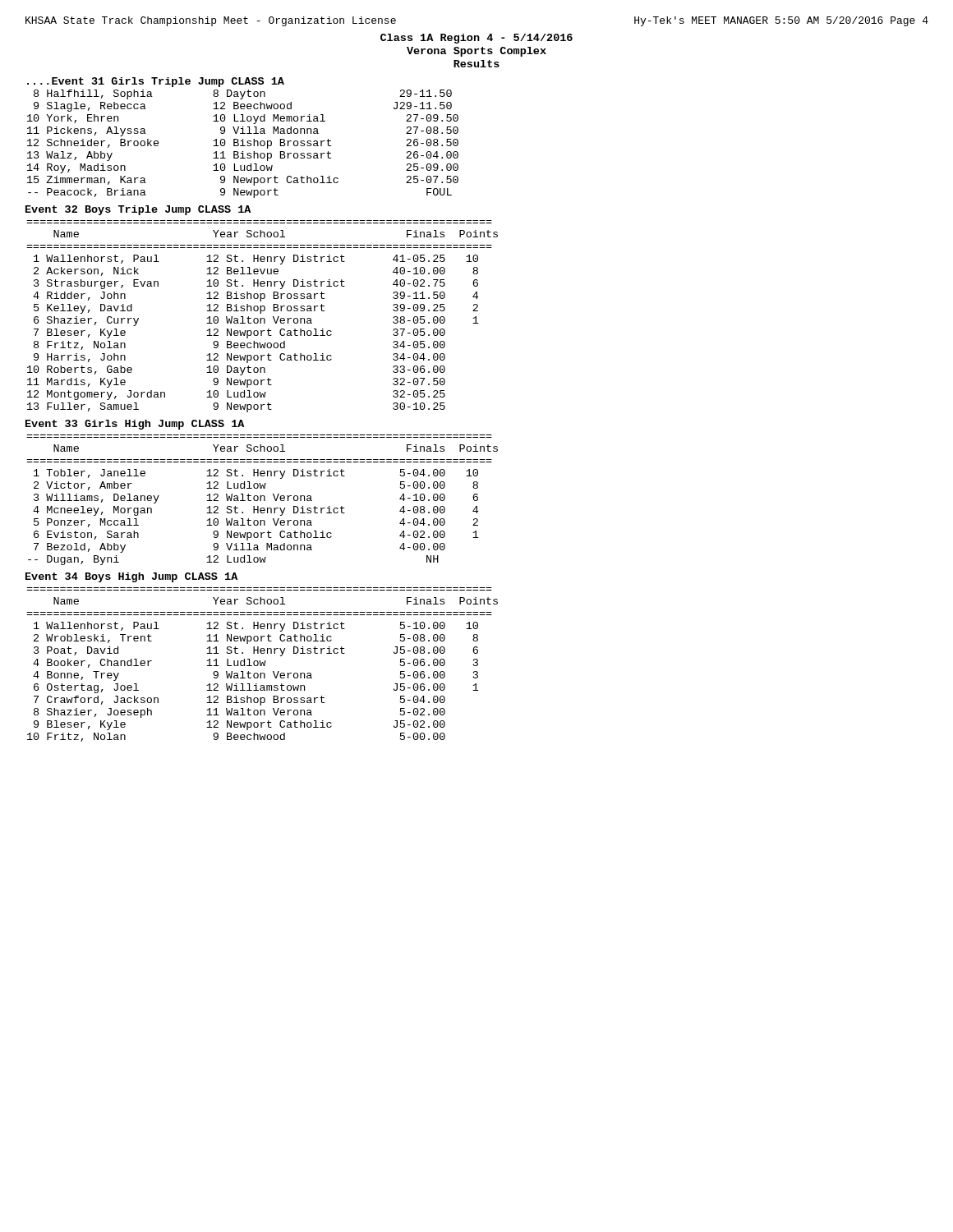Viewport: 953px width, 1232px height.
Task: Click on the table containing "-- Dugan, Byni"
Action: (476, 498)
